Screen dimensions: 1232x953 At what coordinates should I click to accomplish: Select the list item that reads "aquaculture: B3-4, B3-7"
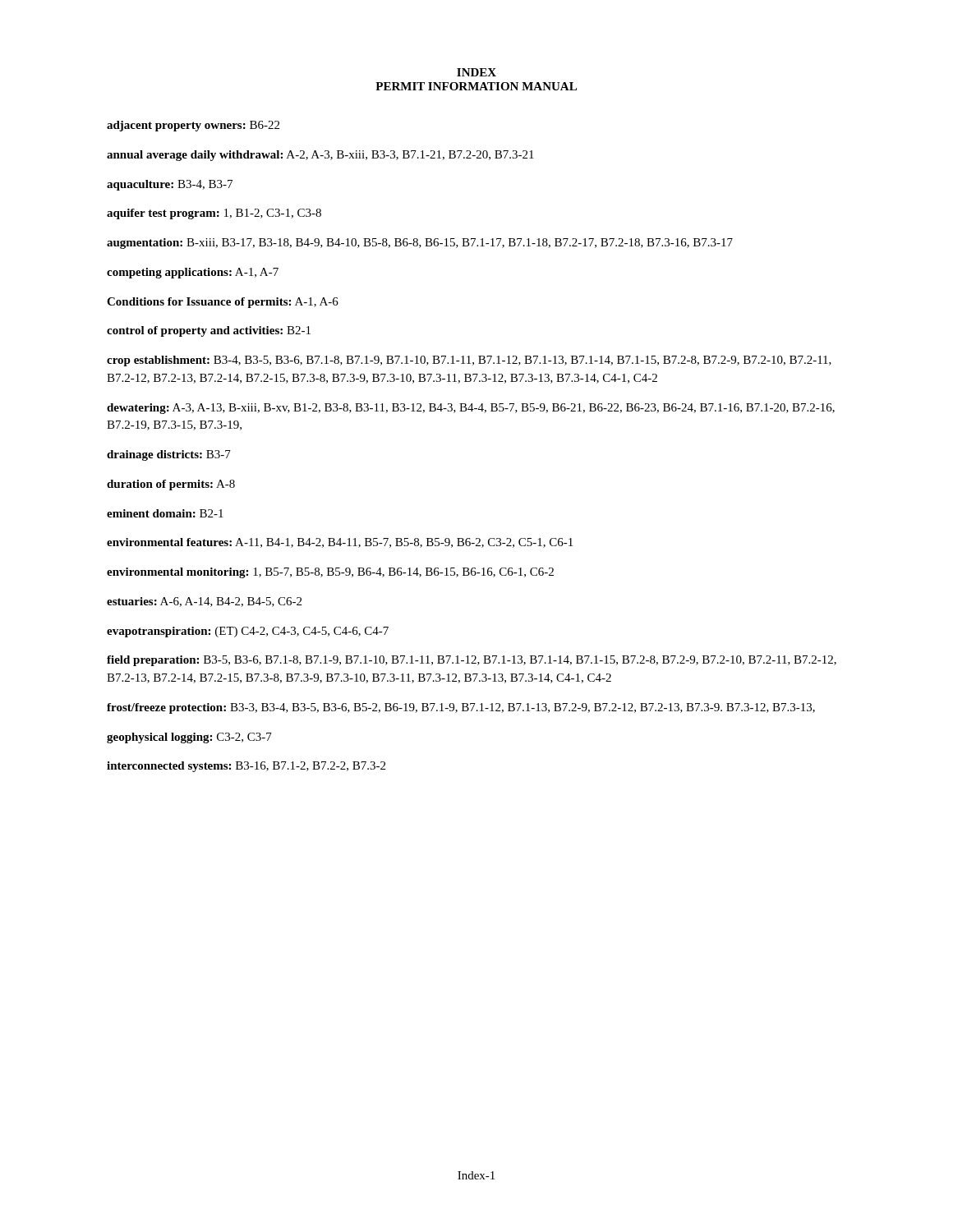click(170, 184)
